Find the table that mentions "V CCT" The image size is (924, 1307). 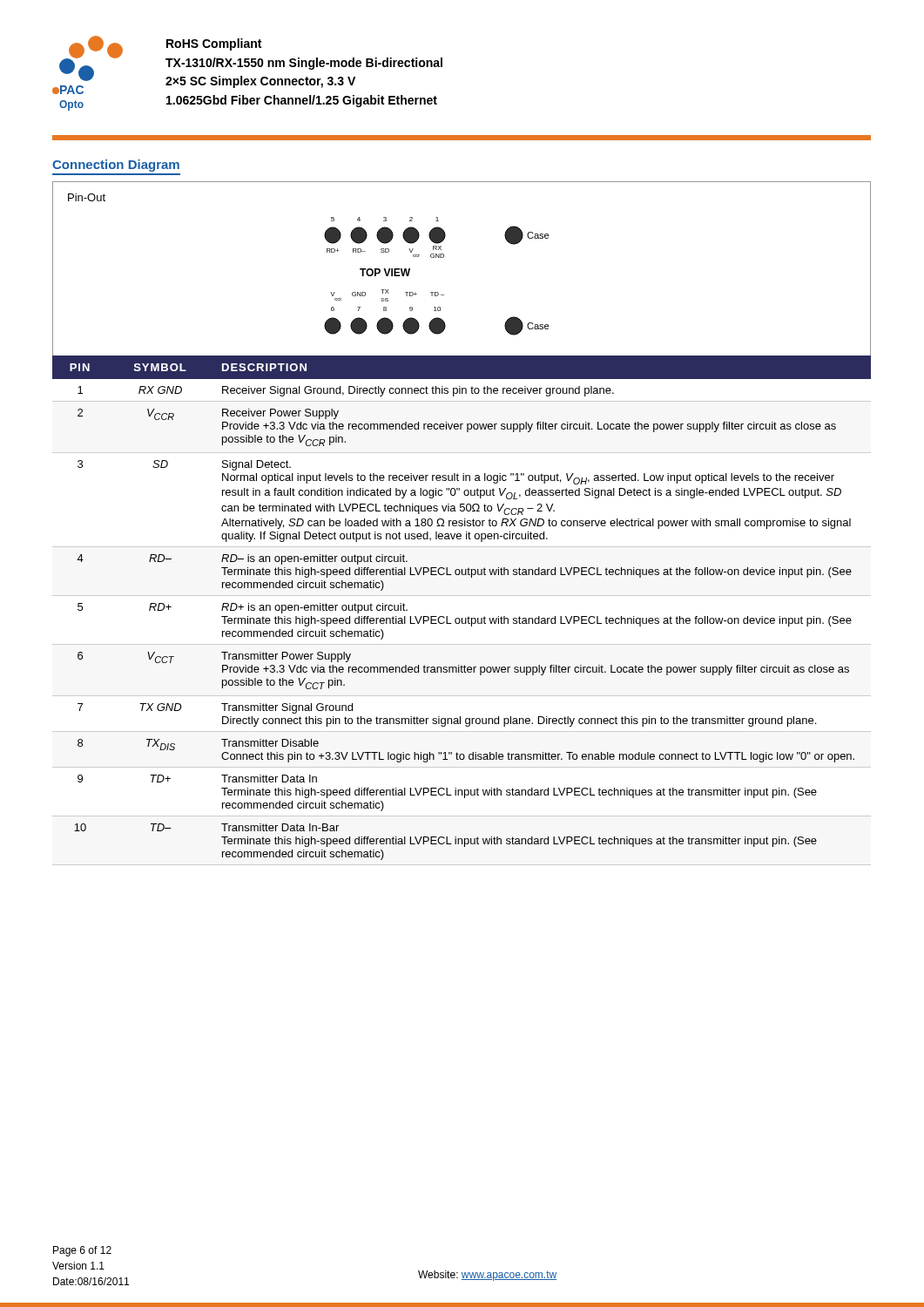pos(462,610)
